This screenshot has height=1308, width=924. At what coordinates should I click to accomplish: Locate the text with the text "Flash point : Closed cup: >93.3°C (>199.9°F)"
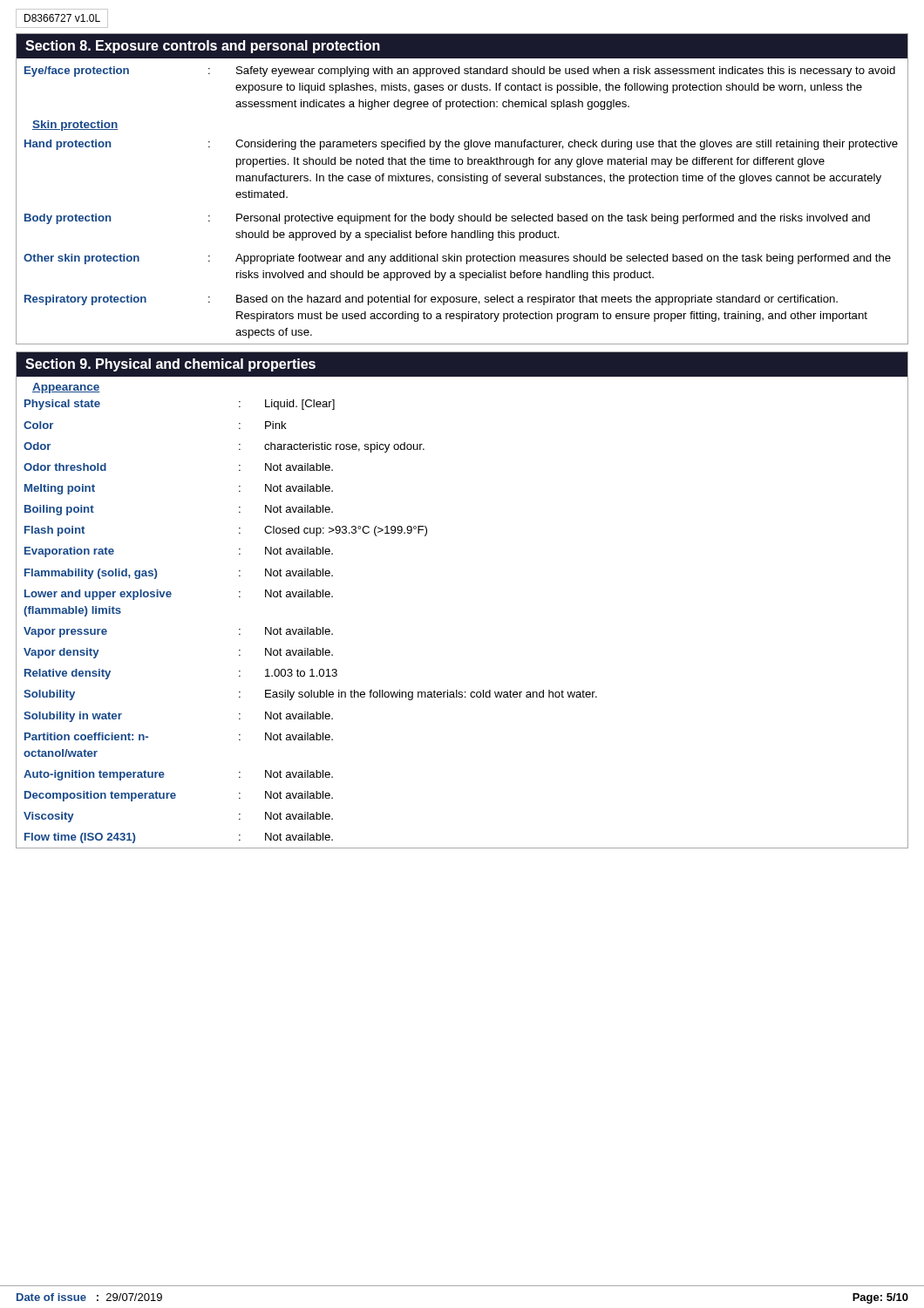[16, 530]
